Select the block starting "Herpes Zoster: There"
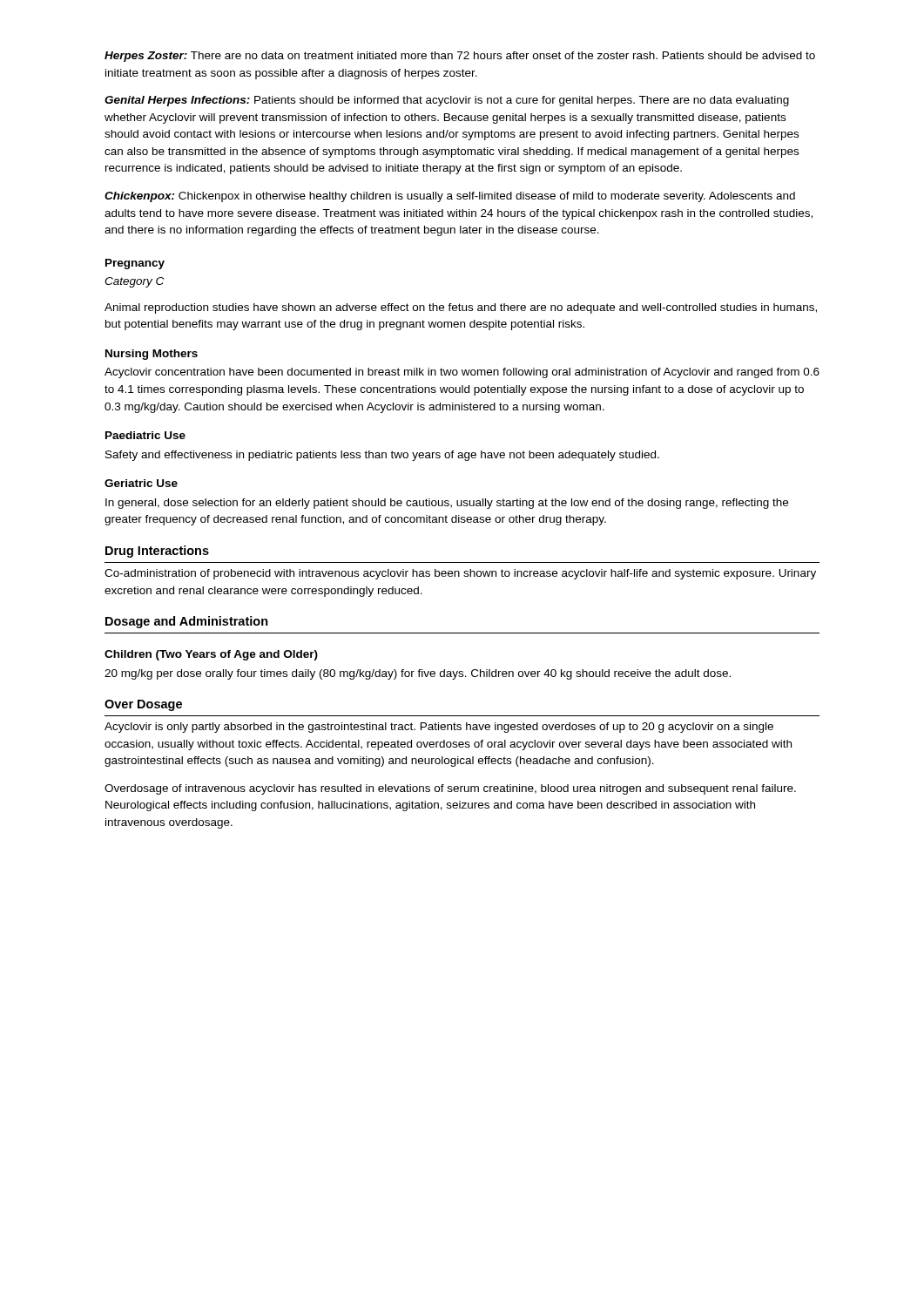The height and width of the screenshot is (1307, 924). (462, 64)
